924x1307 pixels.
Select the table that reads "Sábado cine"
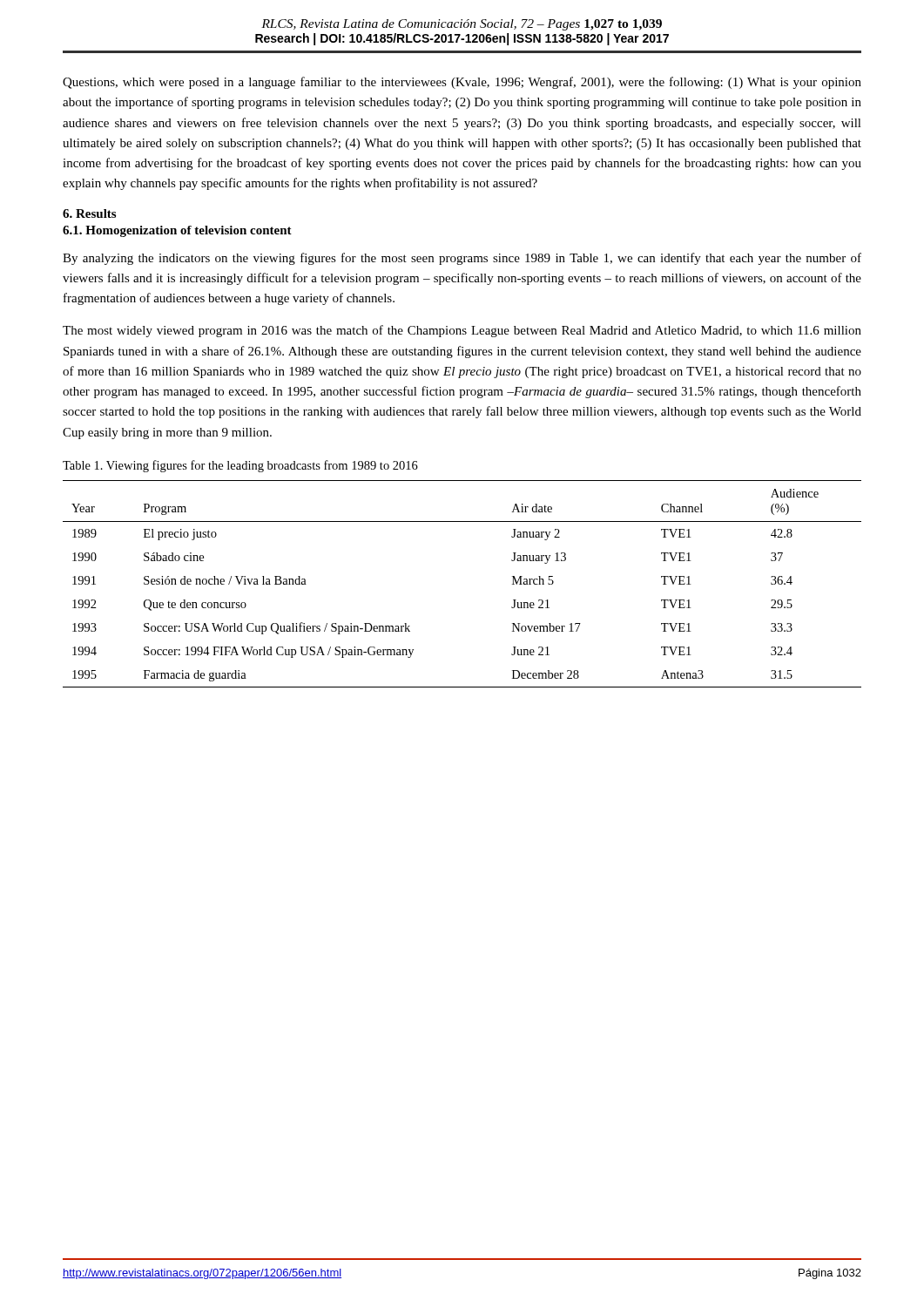462,584
